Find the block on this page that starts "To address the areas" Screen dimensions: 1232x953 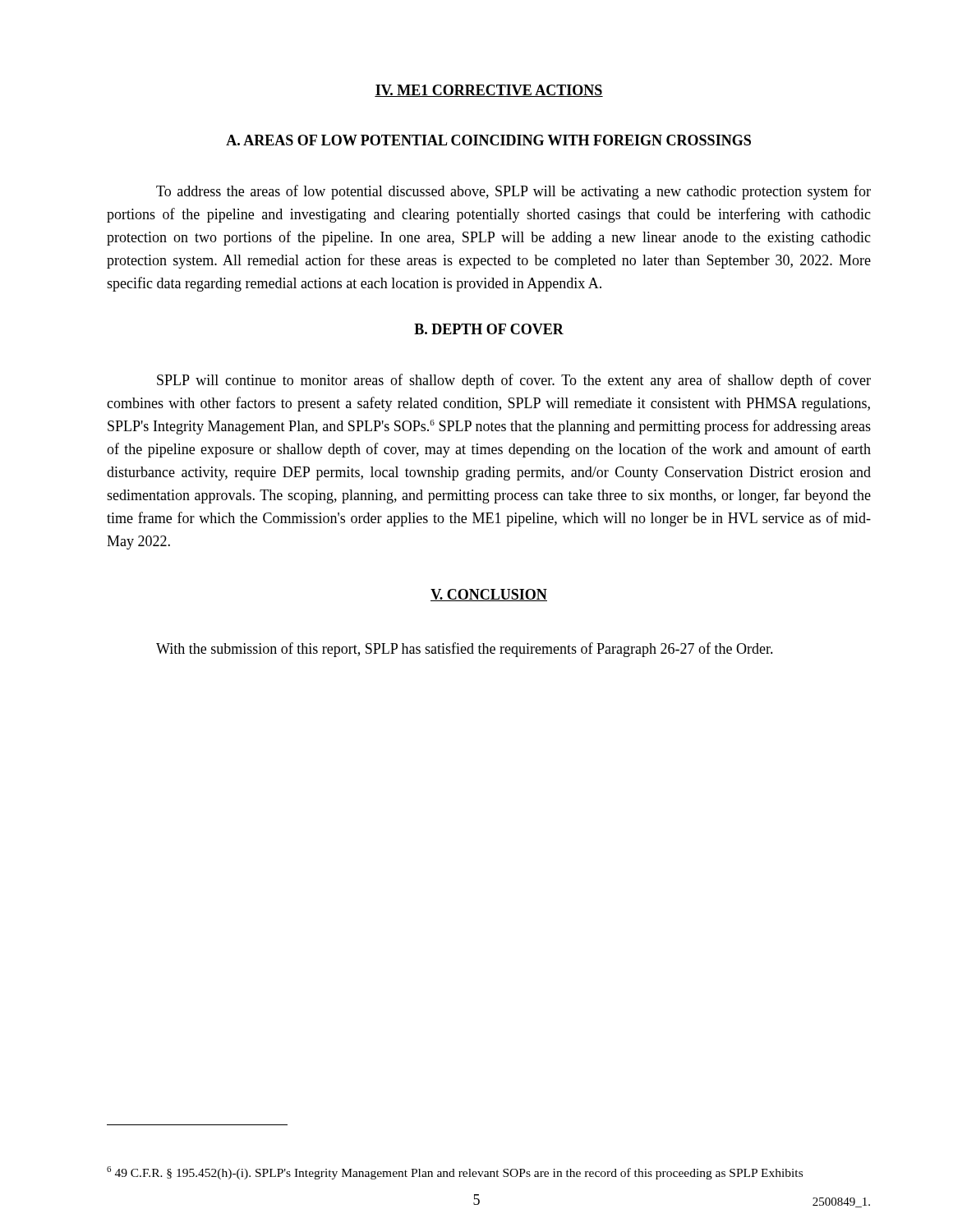click(489, 238)
